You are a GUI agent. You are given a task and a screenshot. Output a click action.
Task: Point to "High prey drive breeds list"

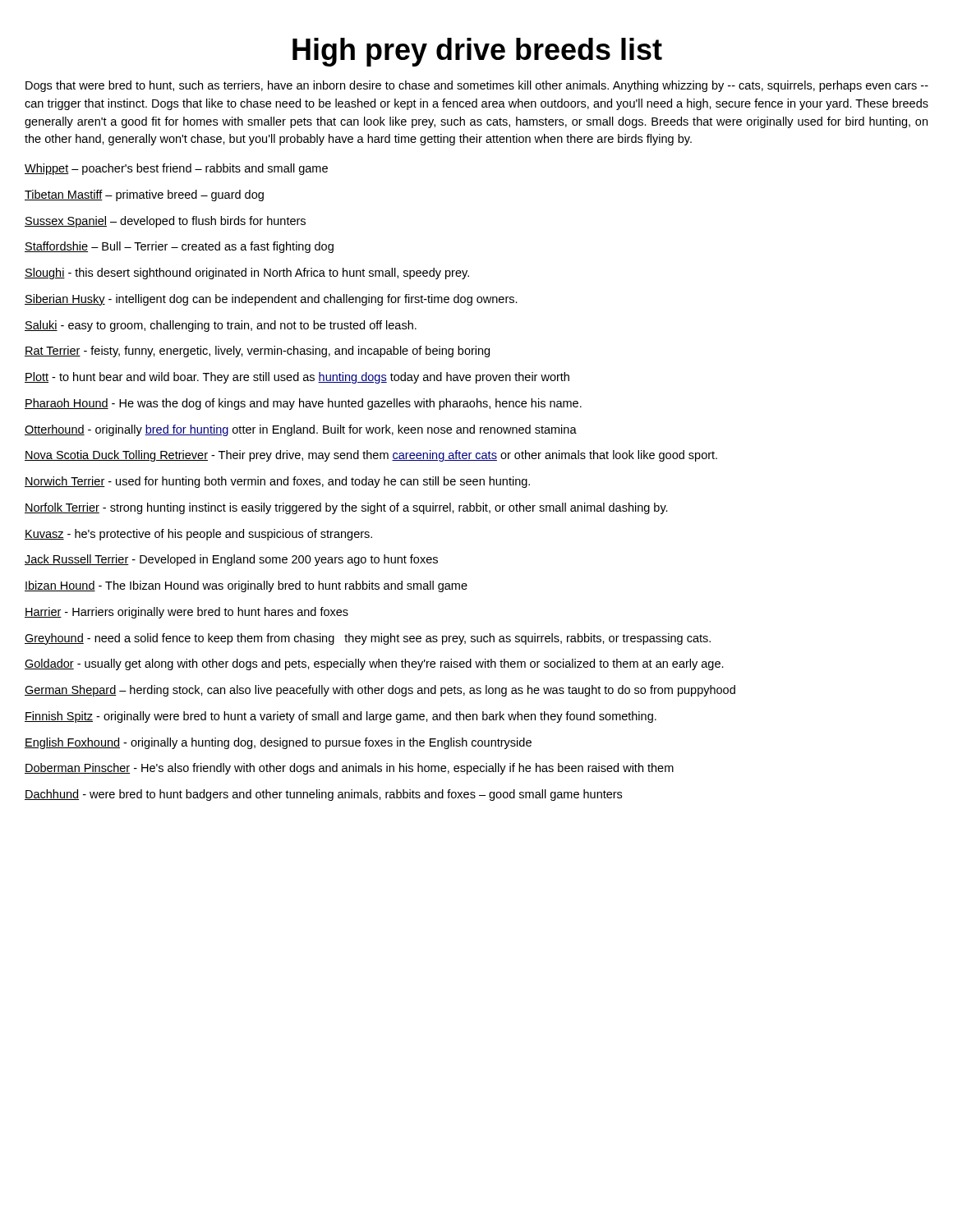[476, 50]
